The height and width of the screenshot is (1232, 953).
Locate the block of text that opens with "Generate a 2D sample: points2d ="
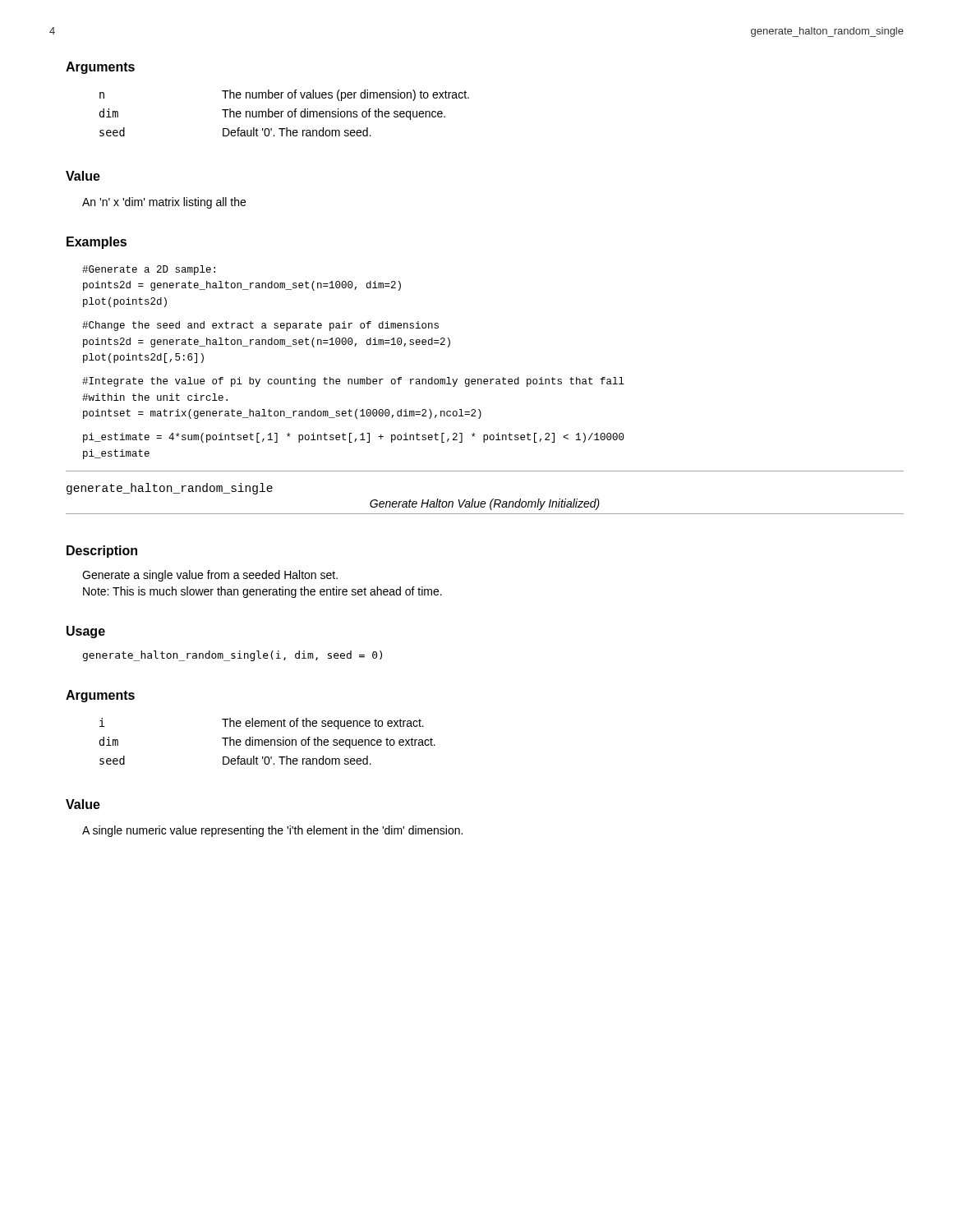click(149, 270)
